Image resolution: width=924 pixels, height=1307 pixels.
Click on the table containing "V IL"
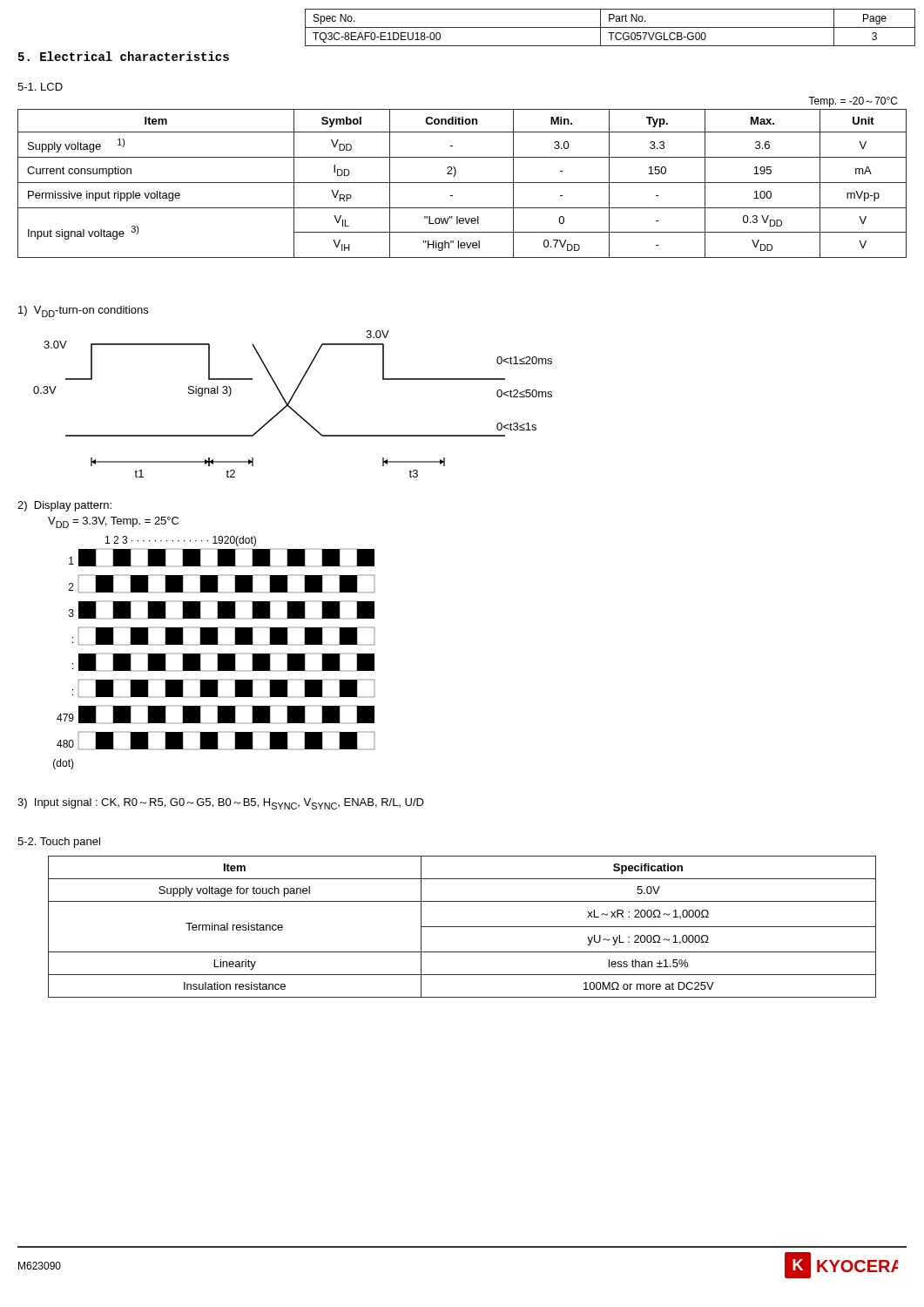tap(462, 183)
